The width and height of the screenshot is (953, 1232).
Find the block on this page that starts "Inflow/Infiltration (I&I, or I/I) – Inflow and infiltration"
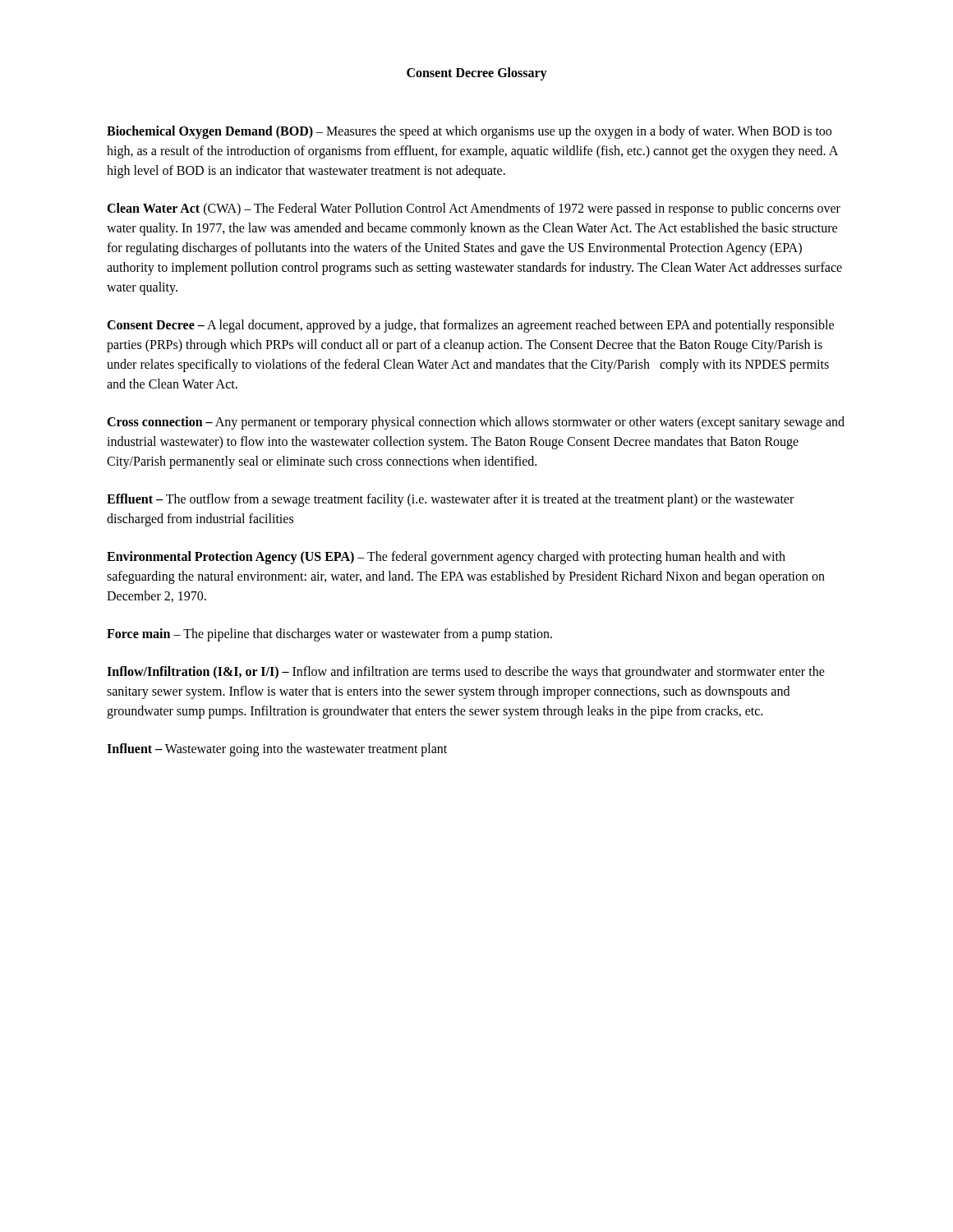(x=466, y=691)
